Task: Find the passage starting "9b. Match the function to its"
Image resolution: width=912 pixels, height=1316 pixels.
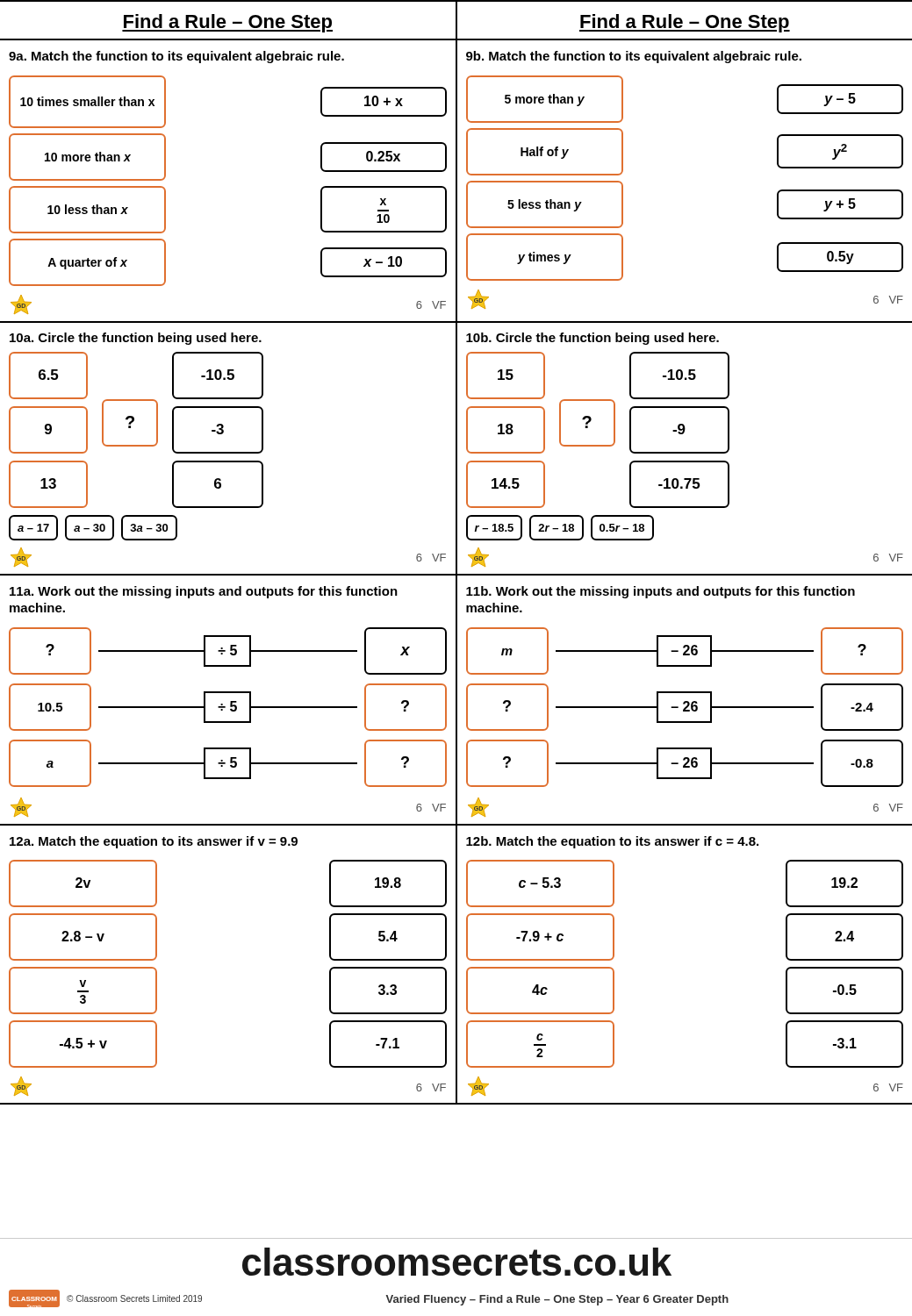Action: pos(634,57)
